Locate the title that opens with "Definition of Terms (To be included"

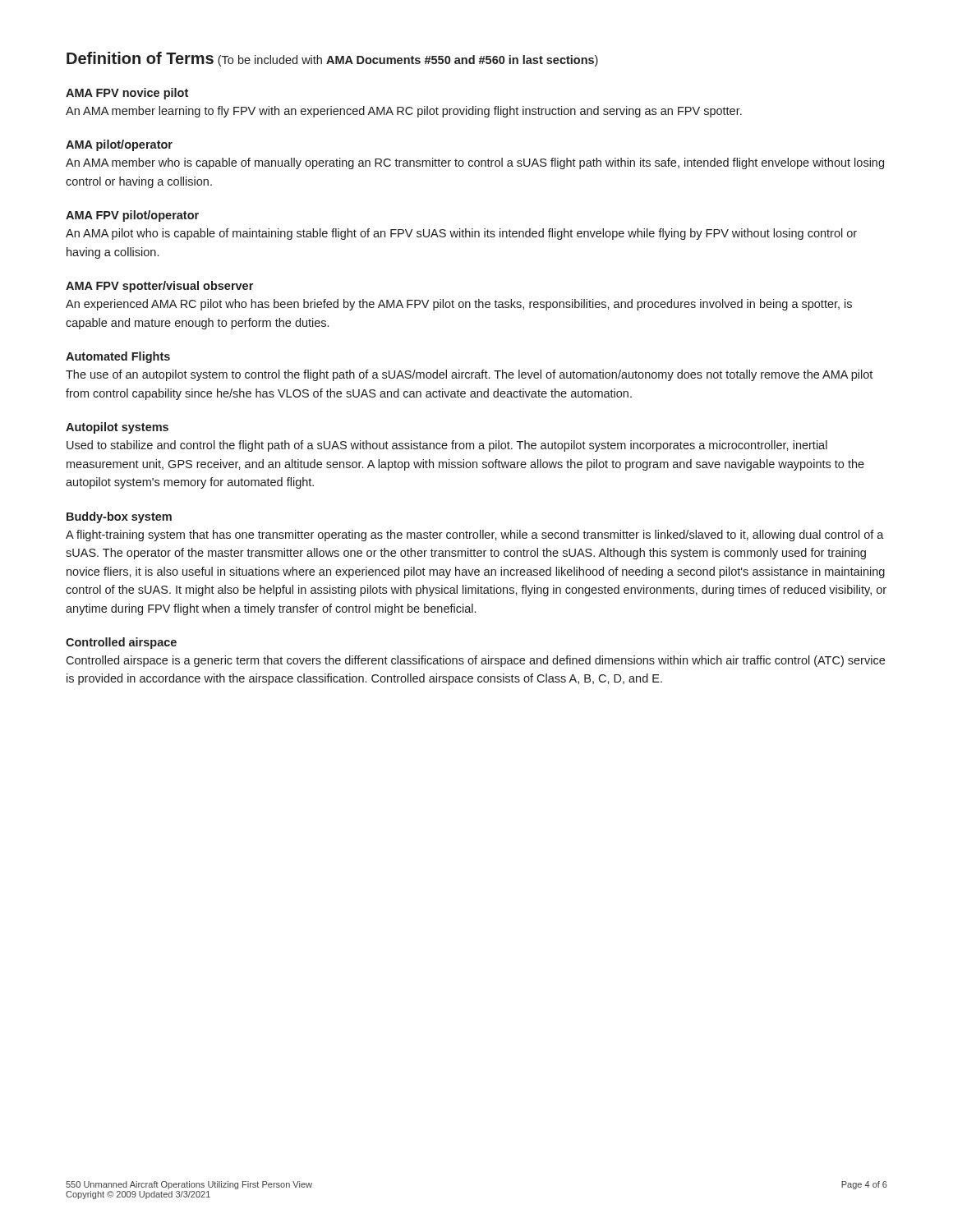(x=332, y=58)
